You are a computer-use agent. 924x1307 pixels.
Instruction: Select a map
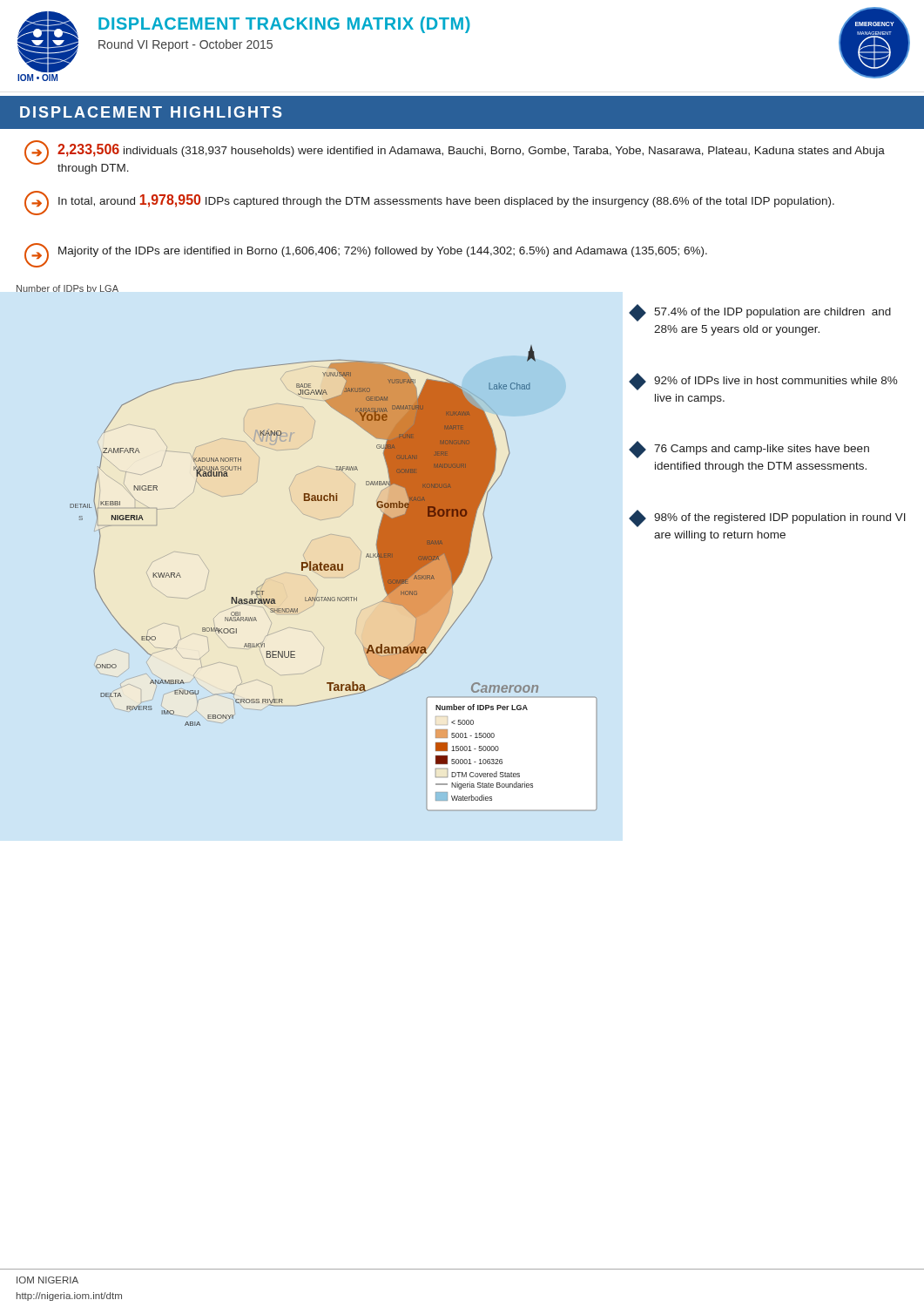click(311, 566)
